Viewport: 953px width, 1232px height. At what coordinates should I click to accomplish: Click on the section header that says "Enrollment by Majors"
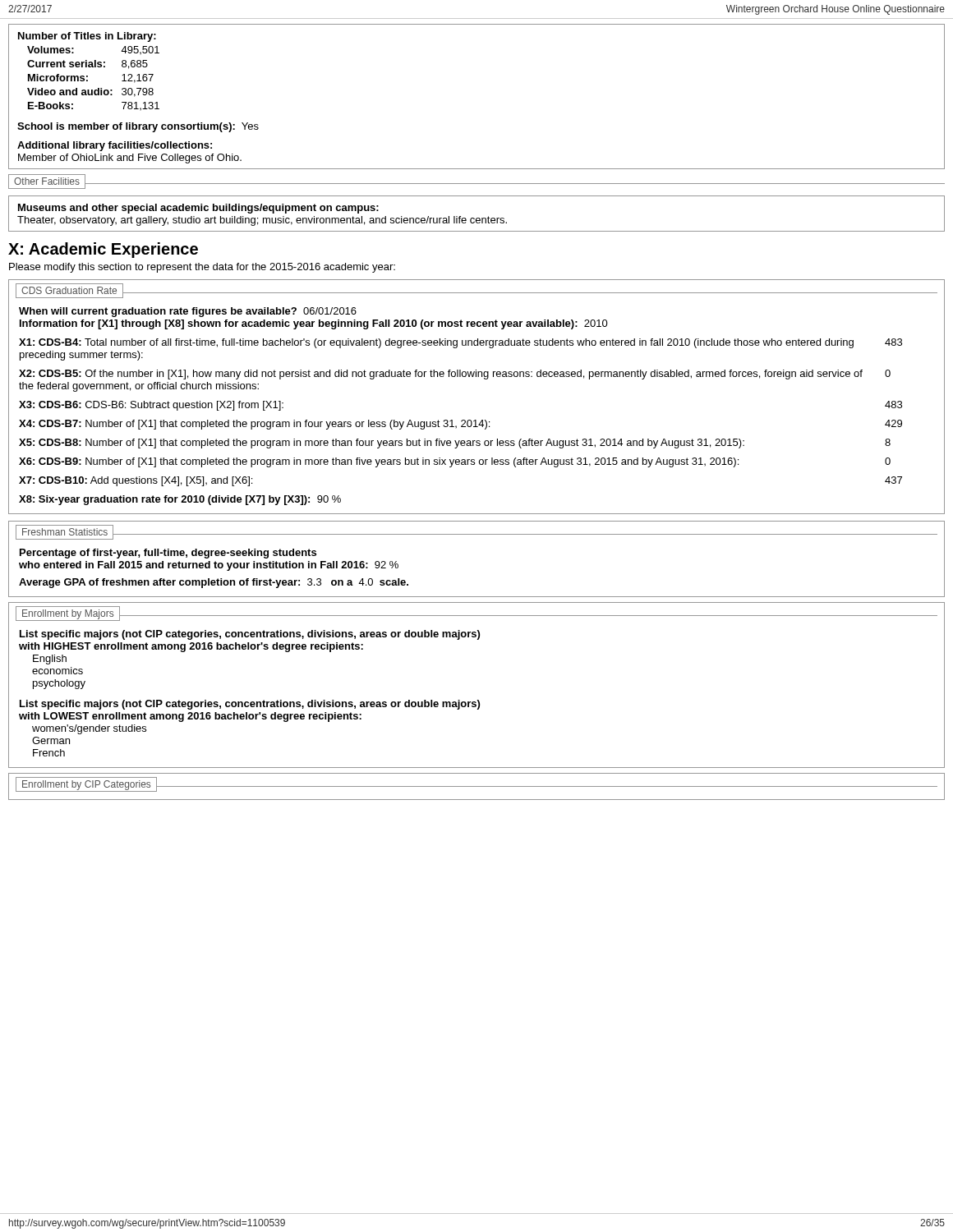coord(68,614)
